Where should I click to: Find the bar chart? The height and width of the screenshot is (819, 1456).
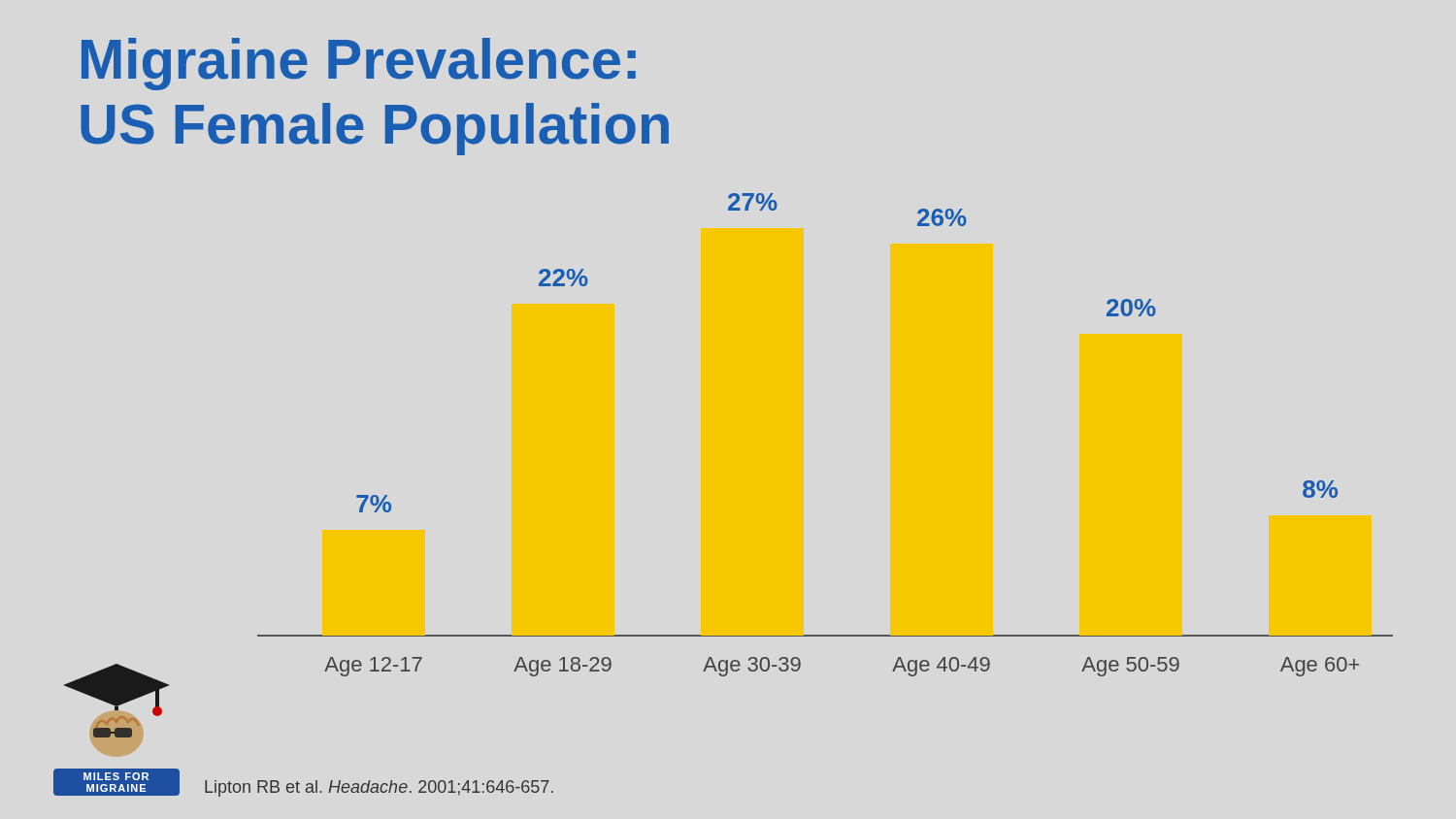coord(762,466)
